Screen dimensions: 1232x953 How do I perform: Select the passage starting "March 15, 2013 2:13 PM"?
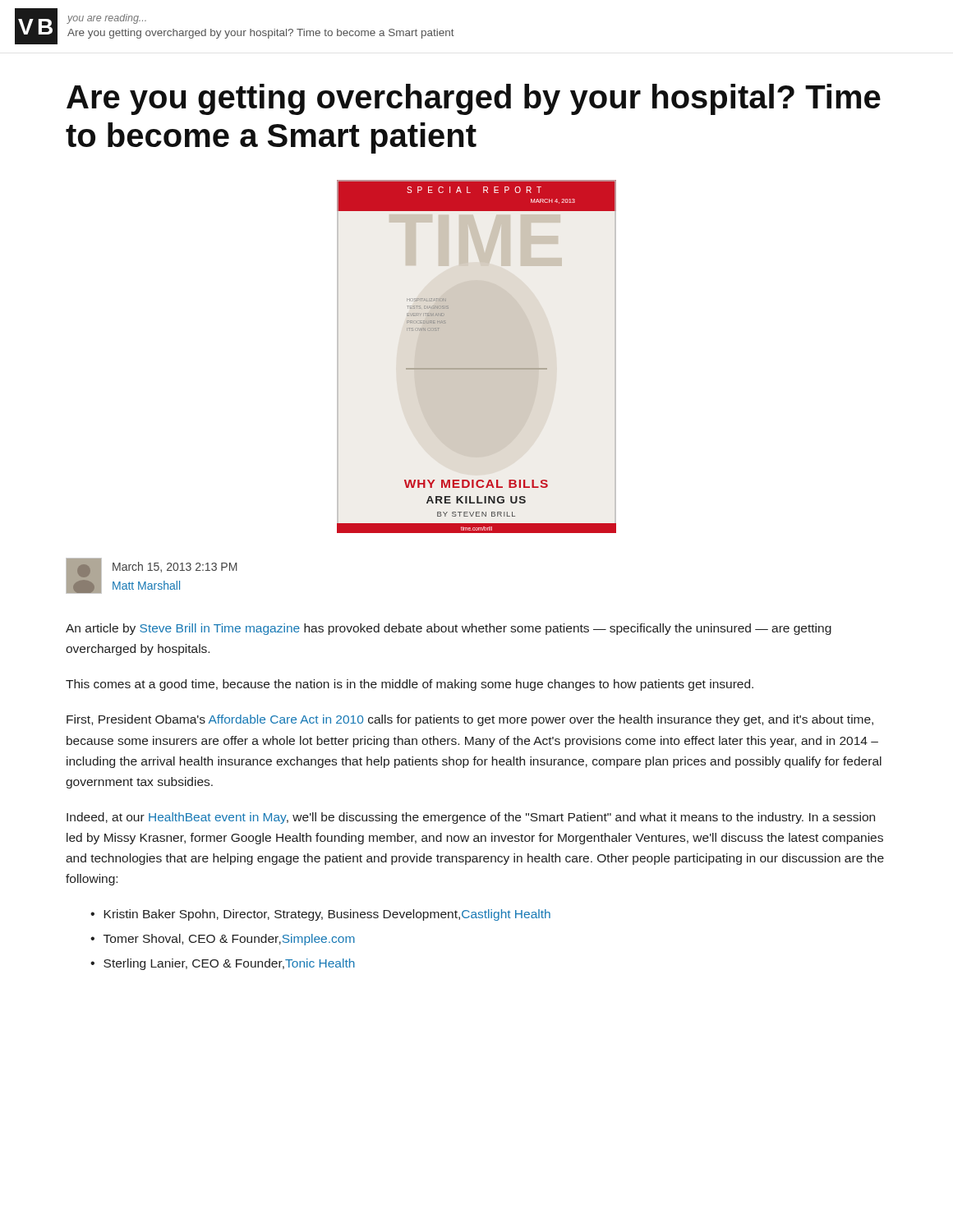tap(152, 576)
